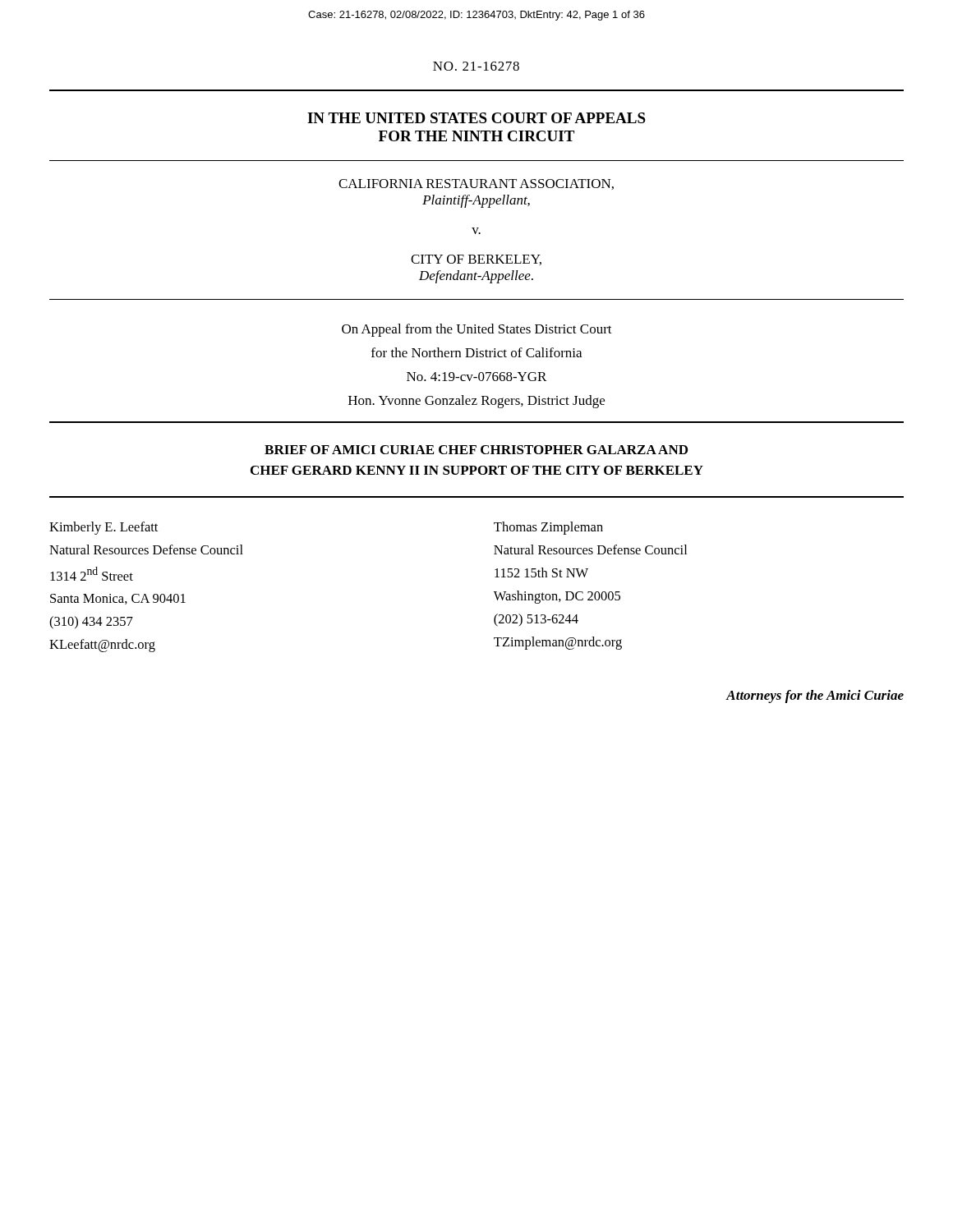Find the region starting "NO. 21-16278"
This screenshot has width=953, height=1232.
click(476, 66)
